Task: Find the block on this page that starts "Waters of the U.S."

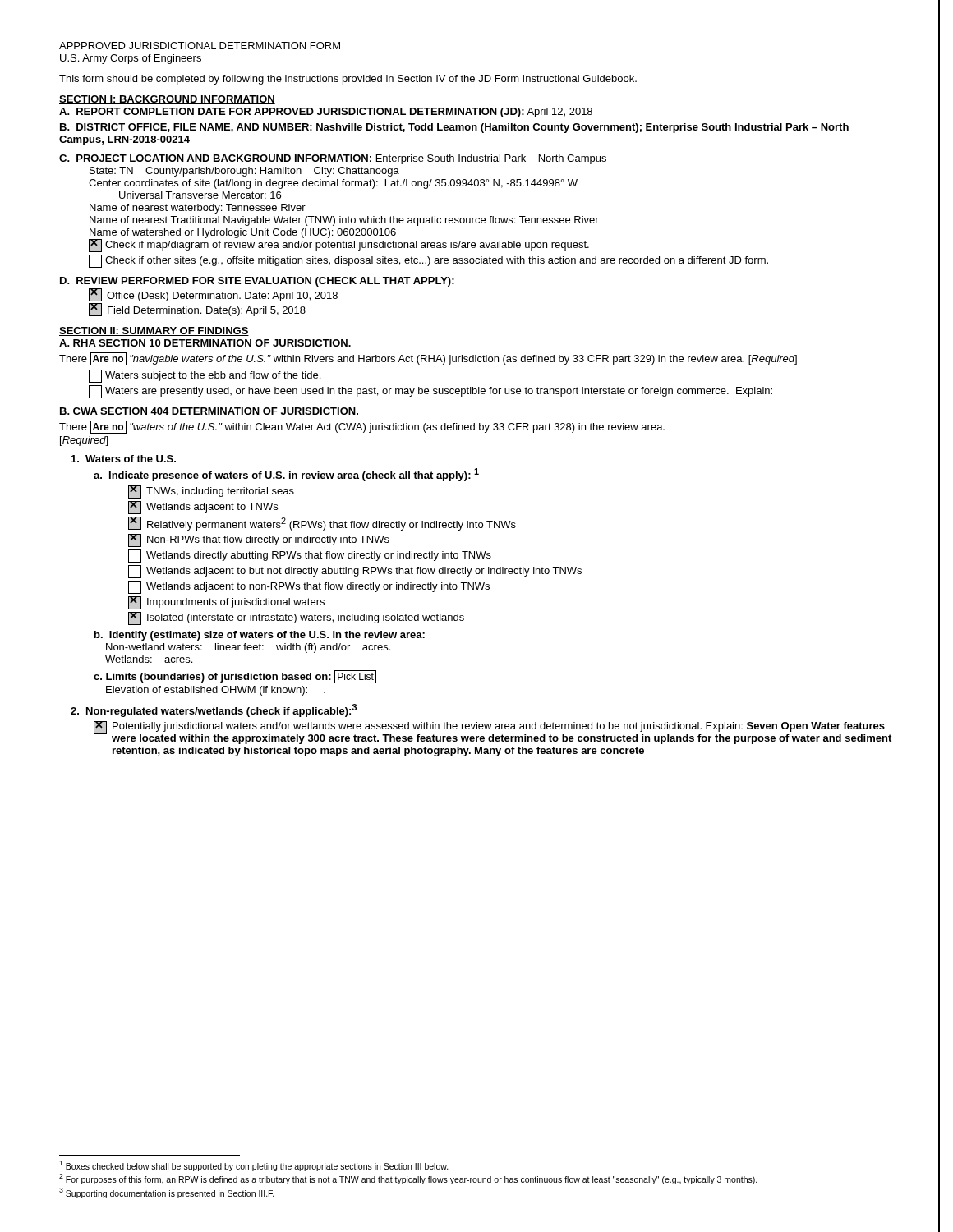Action: pyautogui.click(x=482, y=467)
